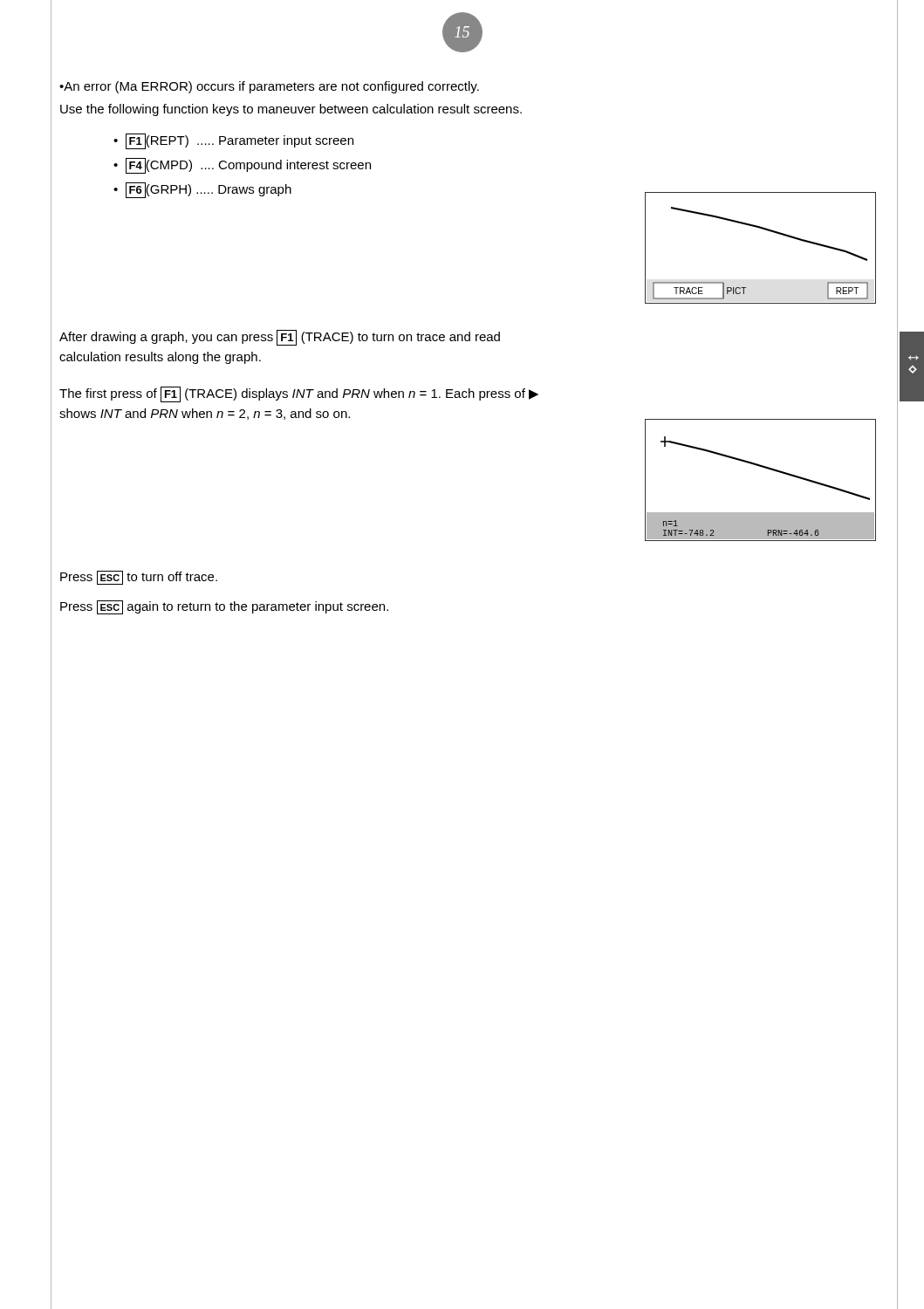Image resolution: width=924 pixels, height=1309 pixels.
Task: Select the region starting "• F4(CMPD) .... Compound"
Action: tap(243, 166)
